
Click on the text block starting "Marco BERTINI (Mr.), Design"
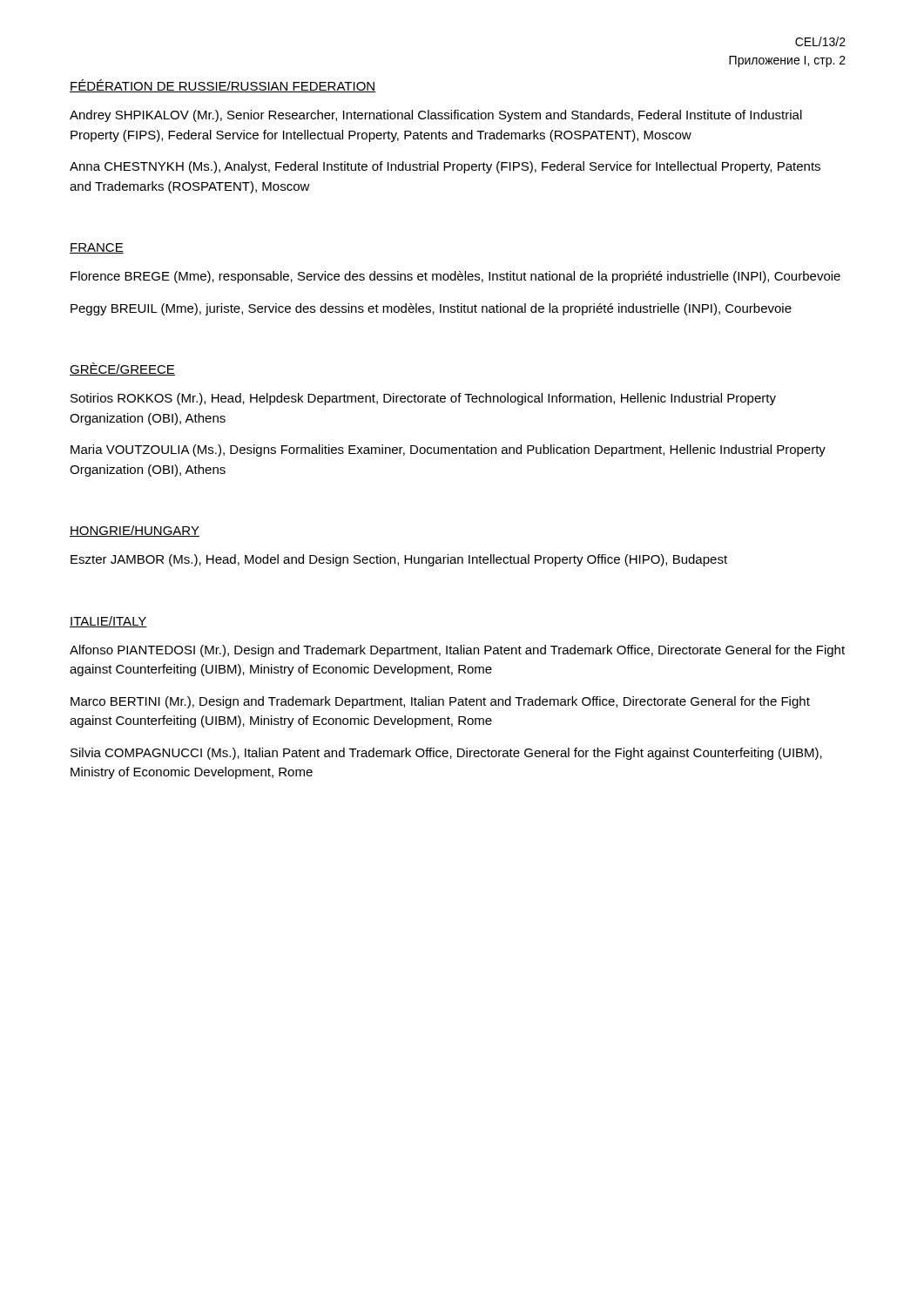[x=440, y=710]
